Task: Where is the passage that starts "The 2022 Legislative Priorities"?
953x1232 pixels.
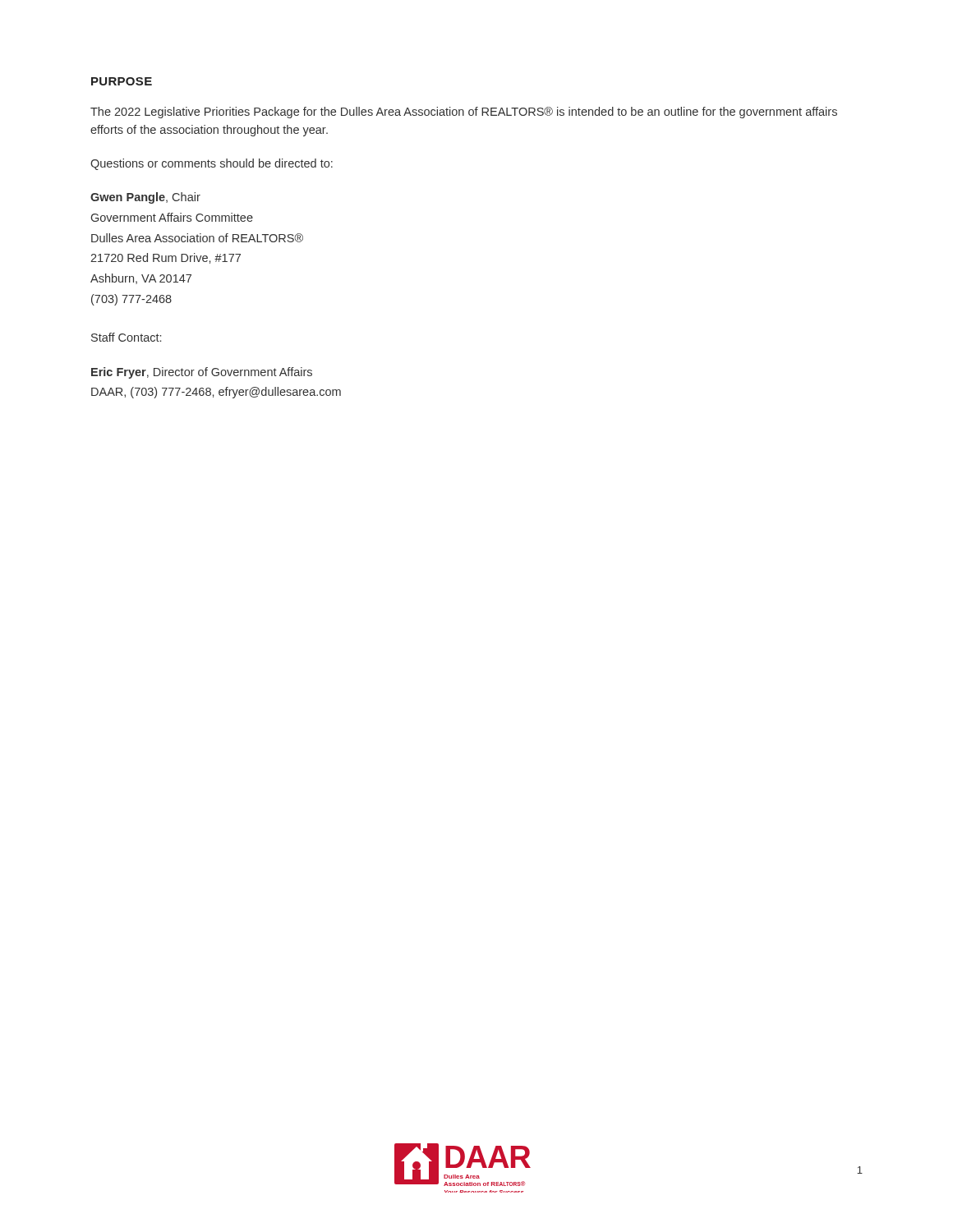Action: (464, 121)
